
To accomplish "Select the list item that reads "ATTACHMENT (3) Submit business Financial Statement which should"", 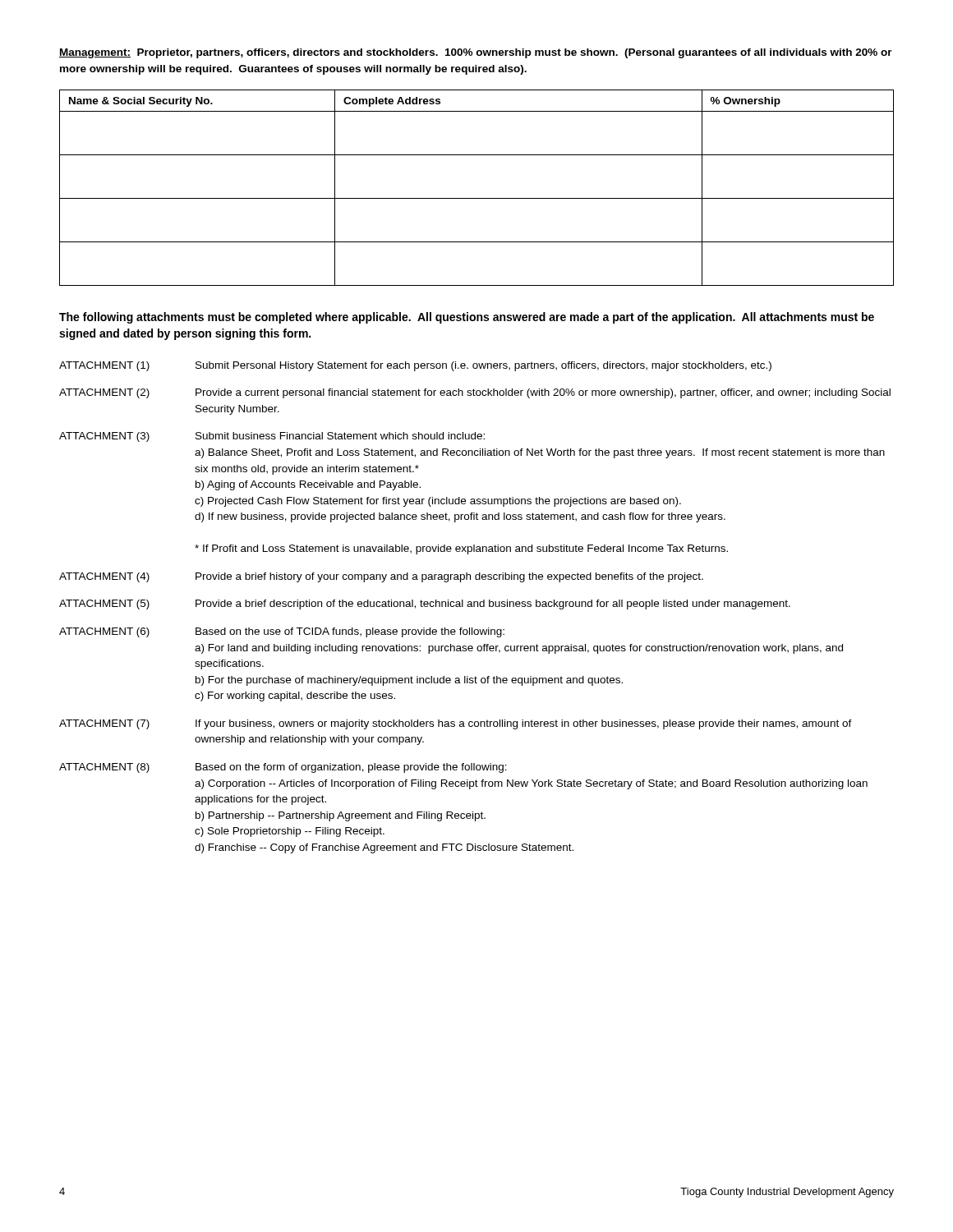I will click(476, 492).
